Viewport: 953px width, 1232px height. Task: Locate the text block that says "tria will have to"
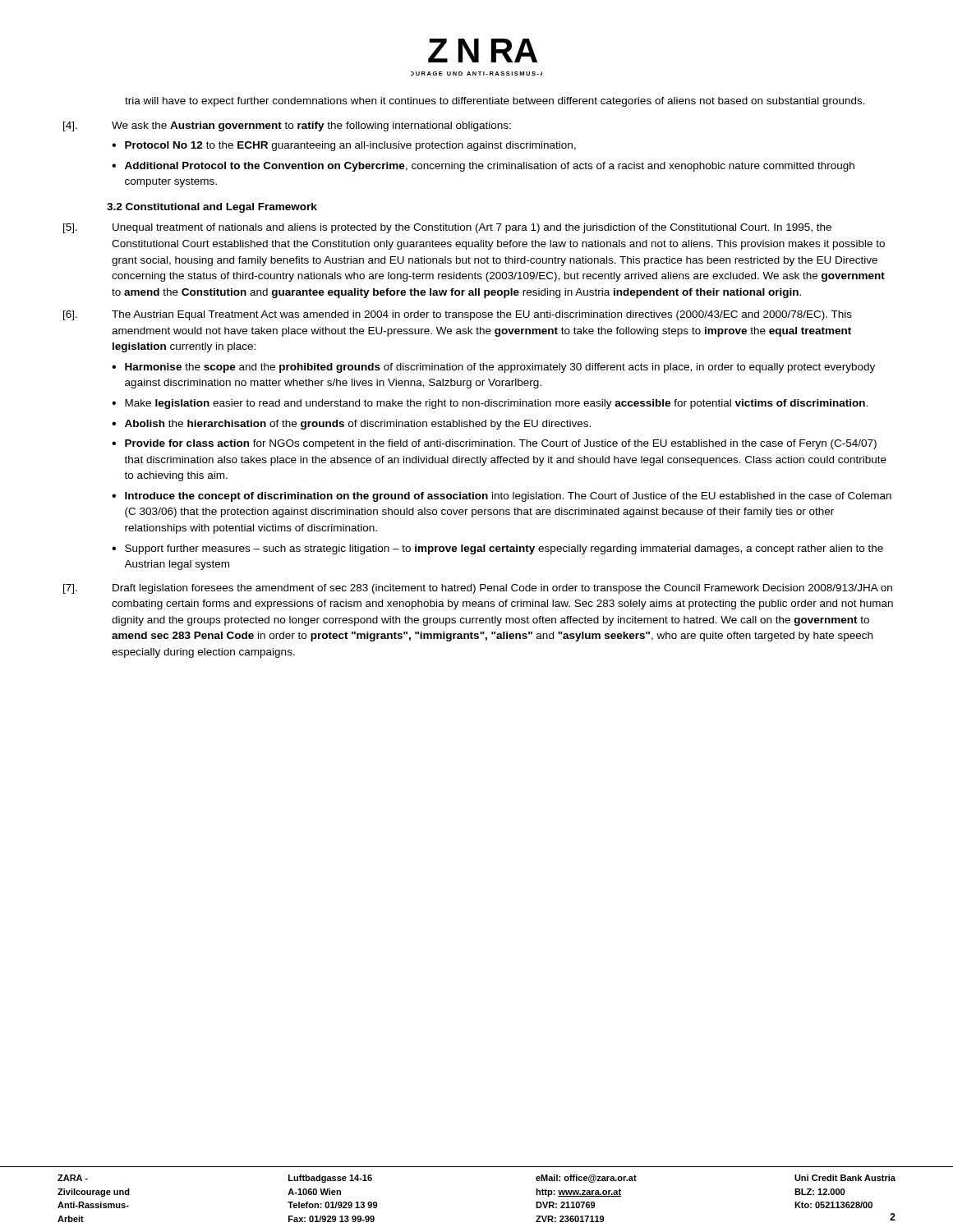(x=495, y=101)
